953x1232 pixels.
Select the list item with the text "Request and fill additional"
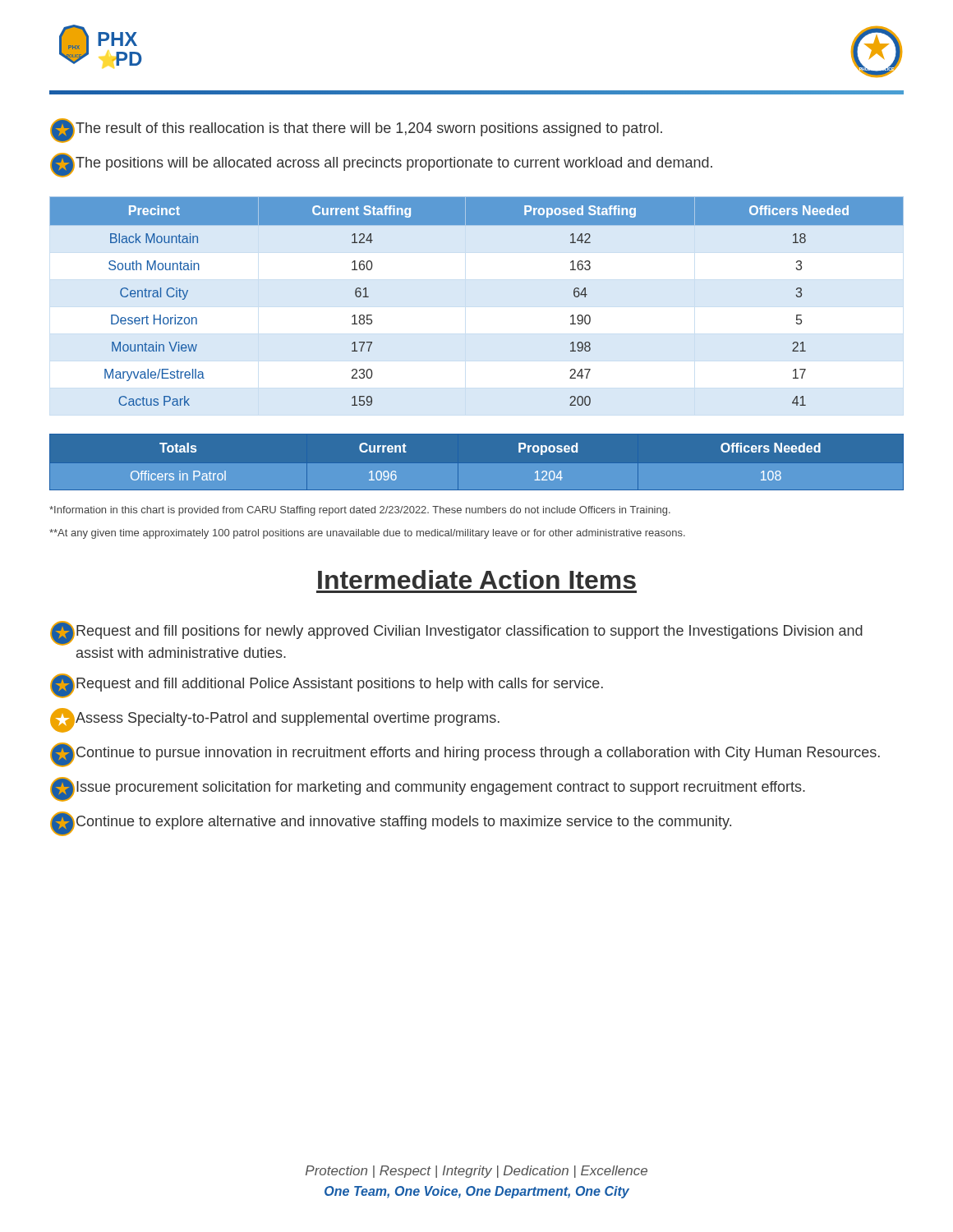(x=476, y=686)
